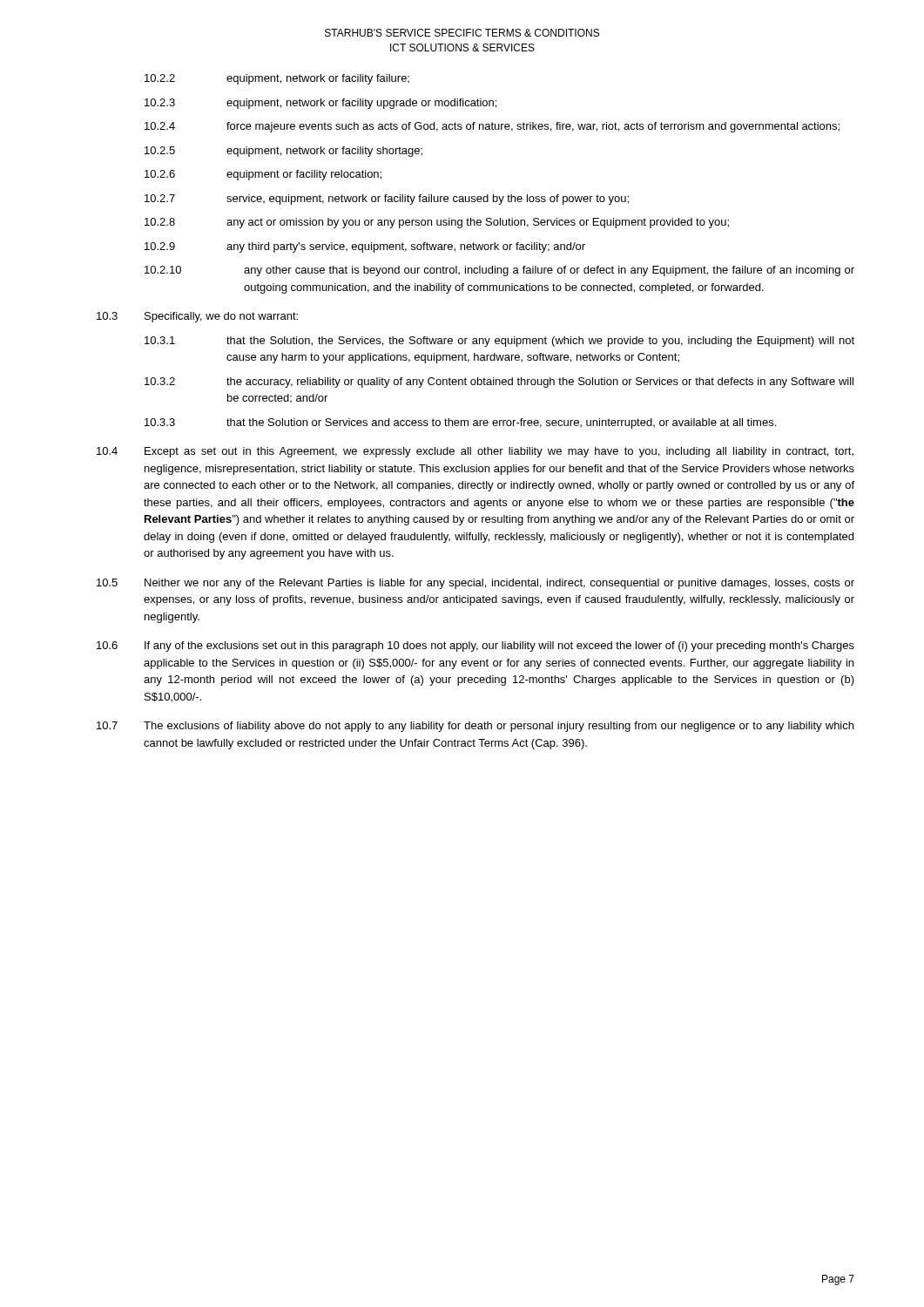The image size is (924, 1307).
Task: Find the list item containing "10.2.6 equipment or facility relocation;"
Action: 263,175
